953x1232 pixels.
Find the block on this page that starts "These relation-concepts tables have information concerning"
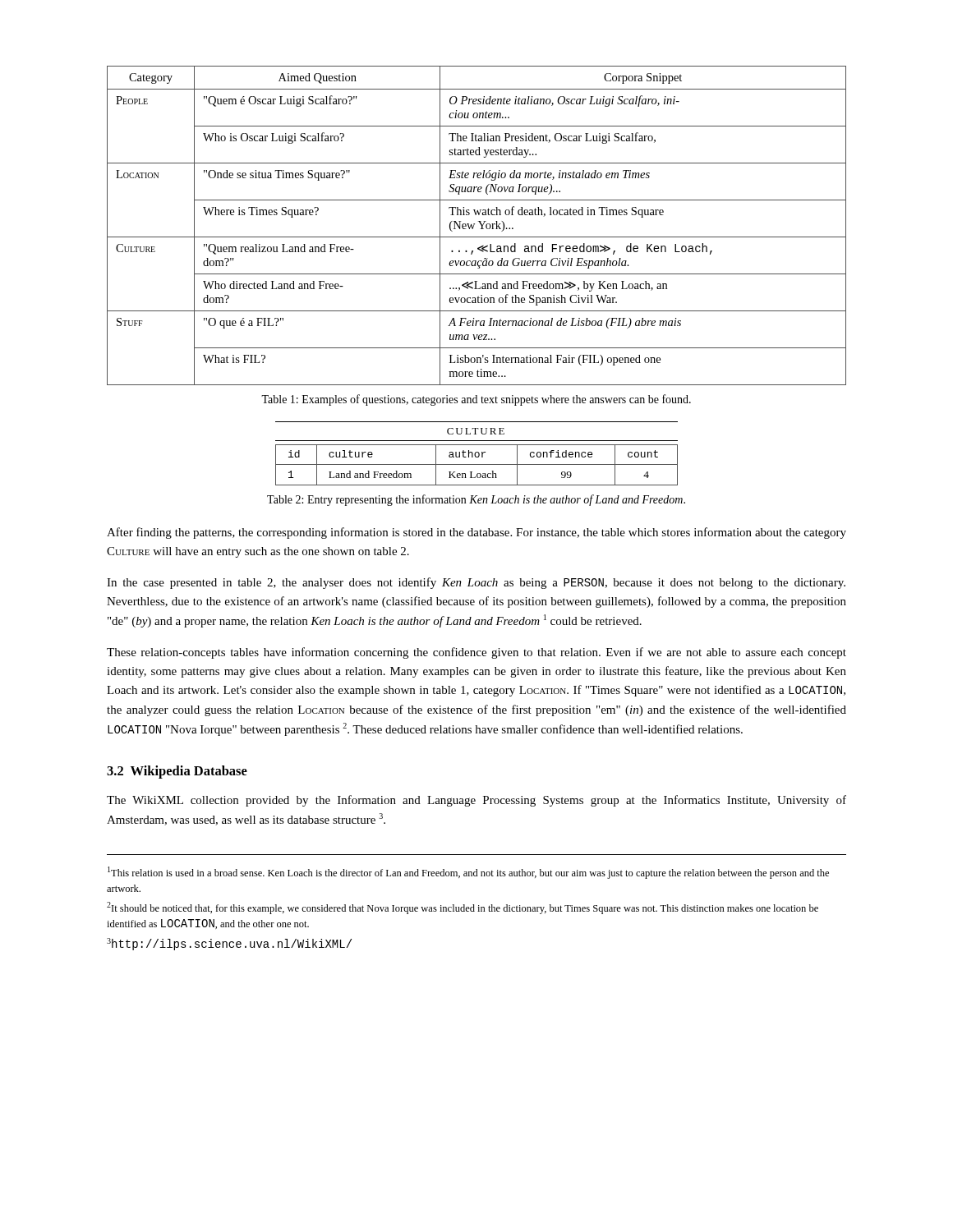pyautogui.click(x=476, y=691)
